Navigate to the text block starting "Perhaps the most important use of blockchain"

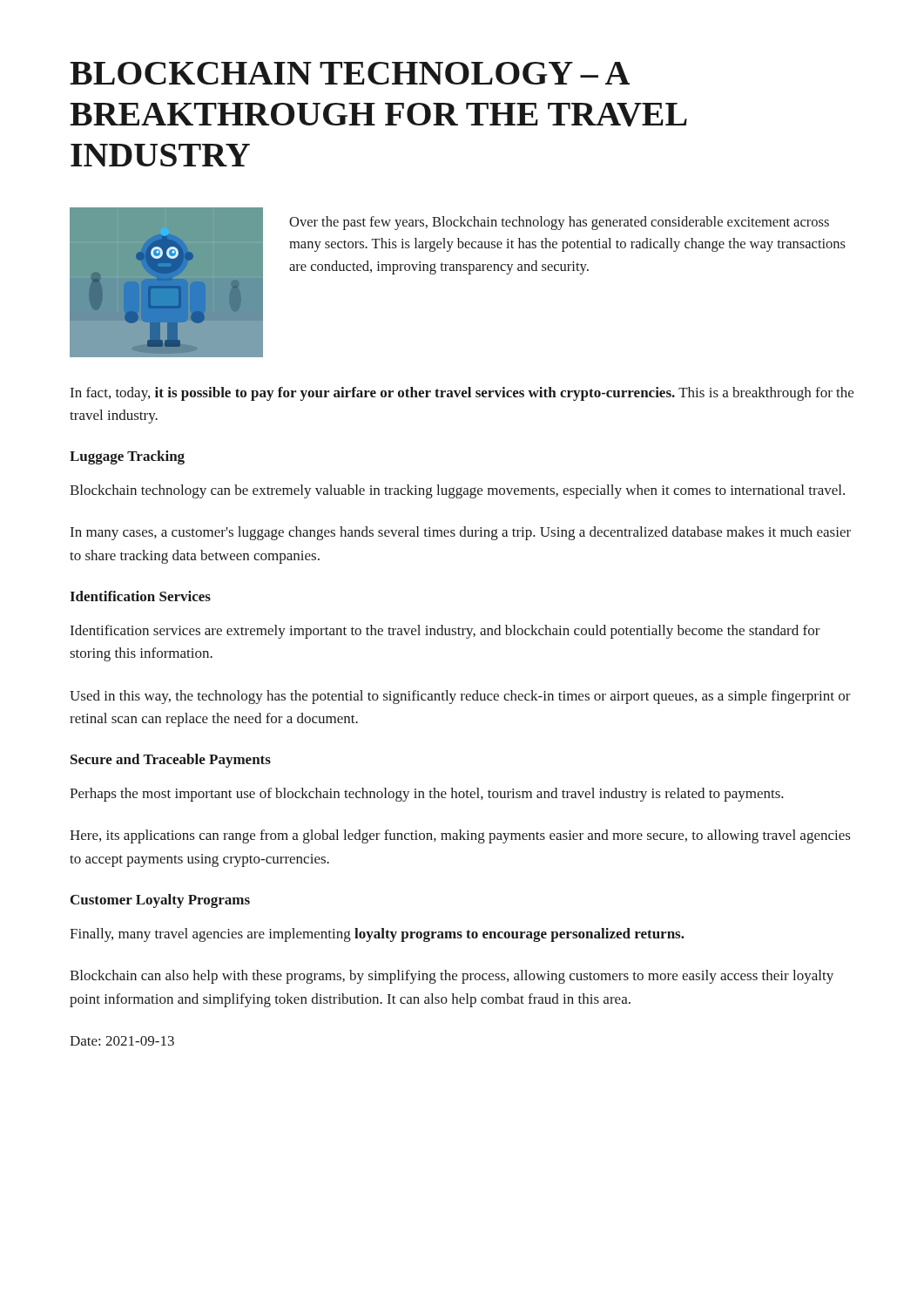[x=427, y=793]
